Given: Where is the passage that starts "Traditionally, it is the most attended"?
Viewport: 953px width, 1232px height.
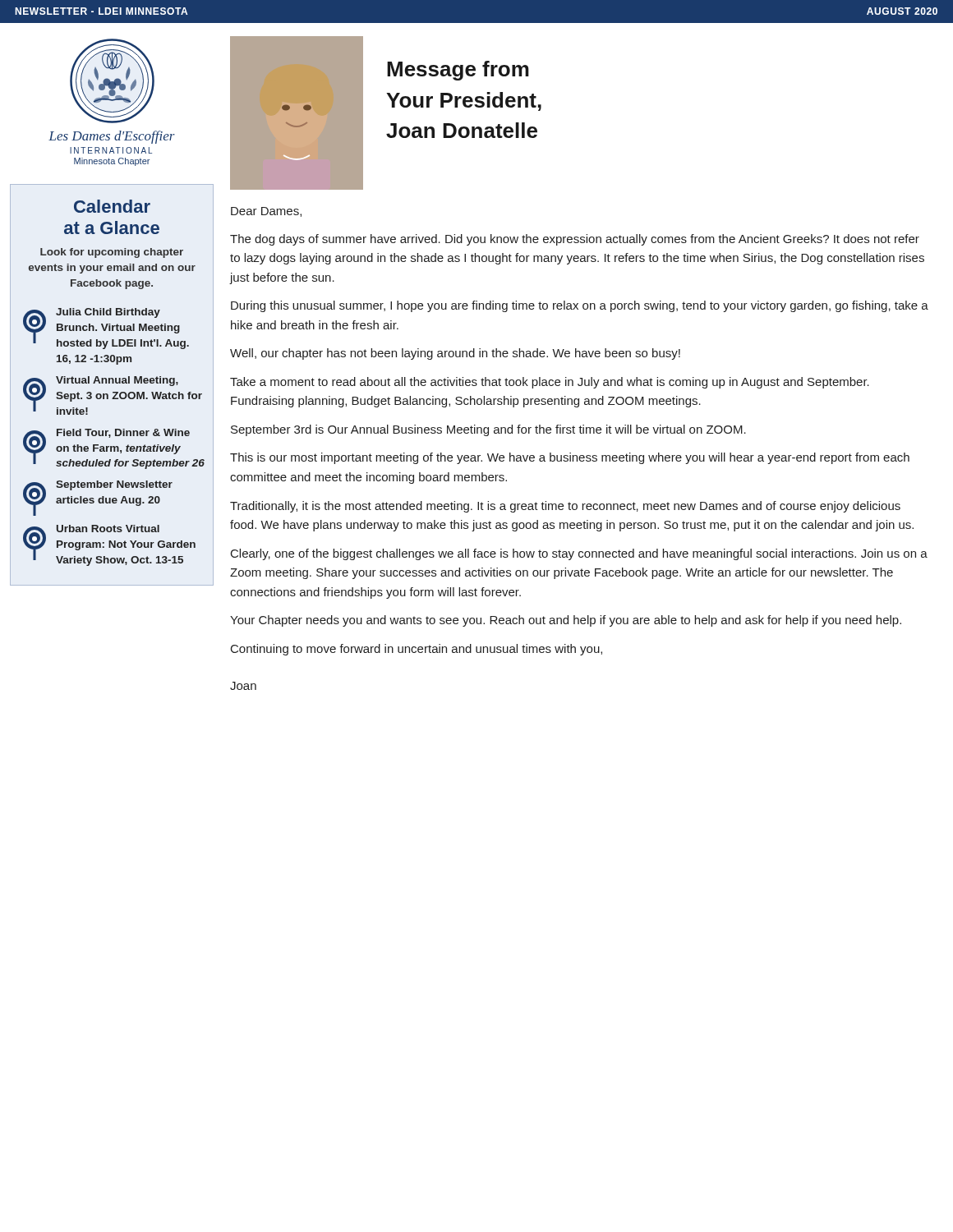Looking at the screenshot, I should click(x=572, y=515).
